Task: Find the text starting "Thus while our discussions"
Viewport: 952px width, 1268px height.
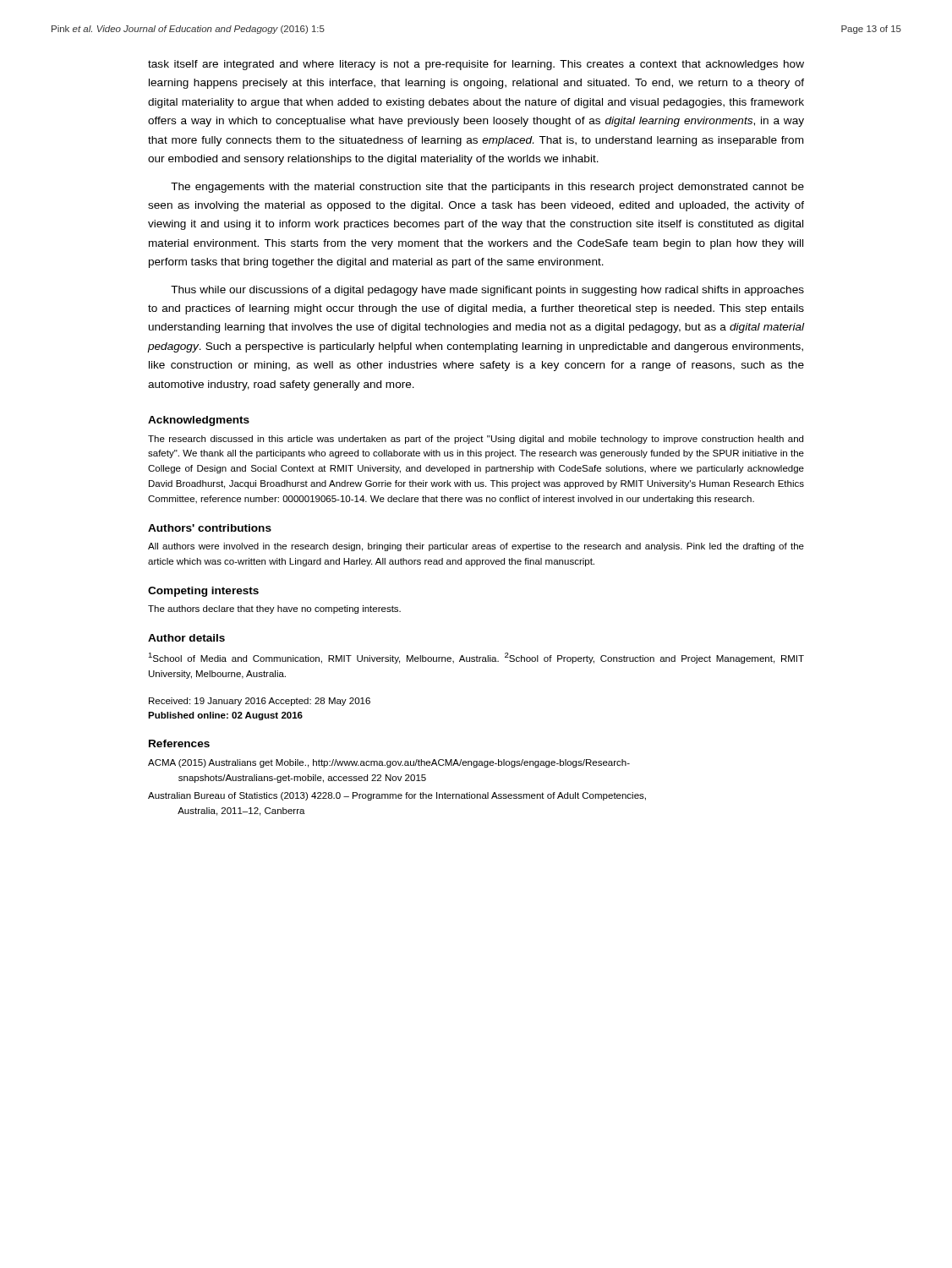Action: coord(476,337)
